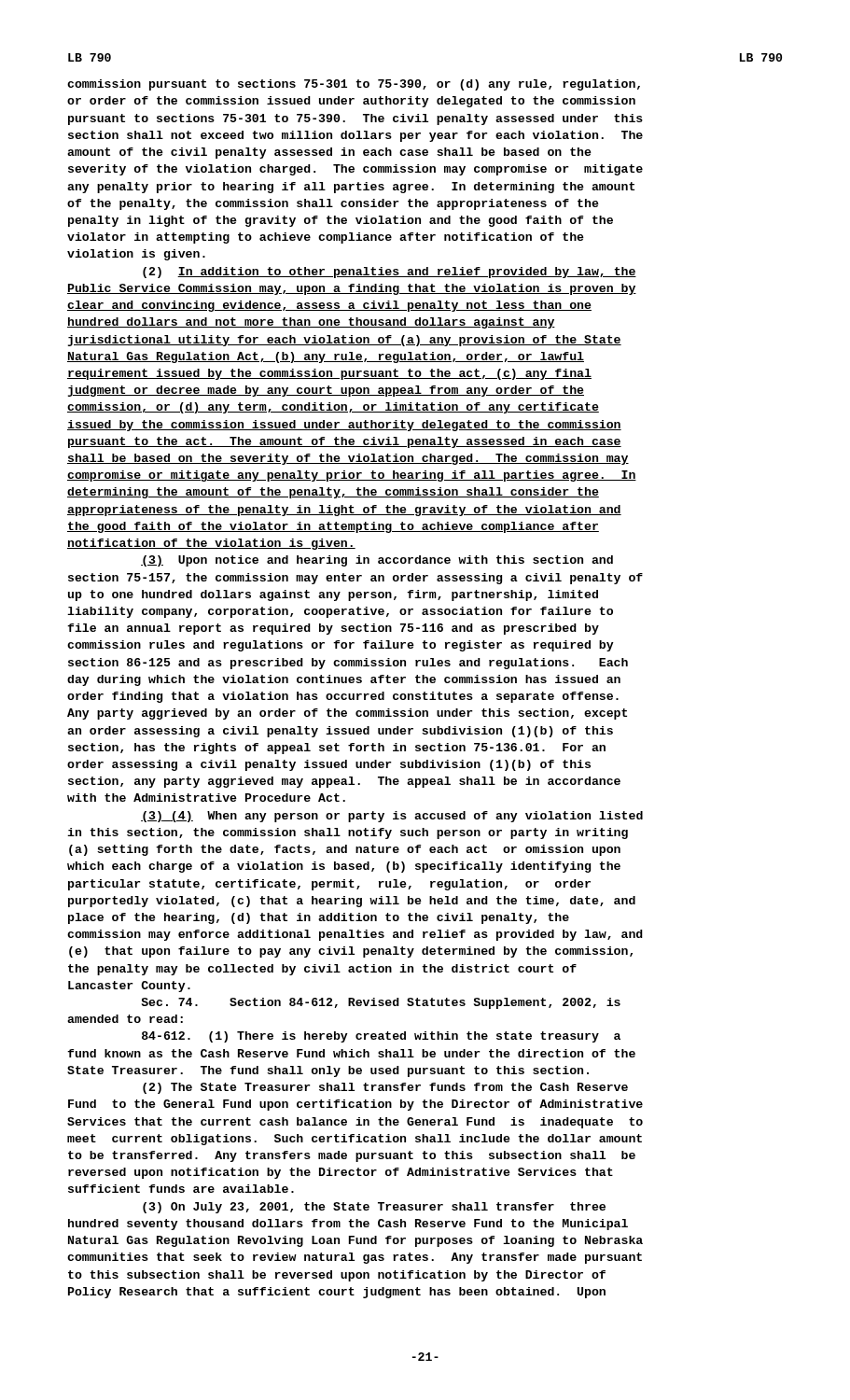Navigate to the passage starting "Sec. 74. Section 84-612,"
Viewport: 850px width, 1400px height.
coord(425,1012)
